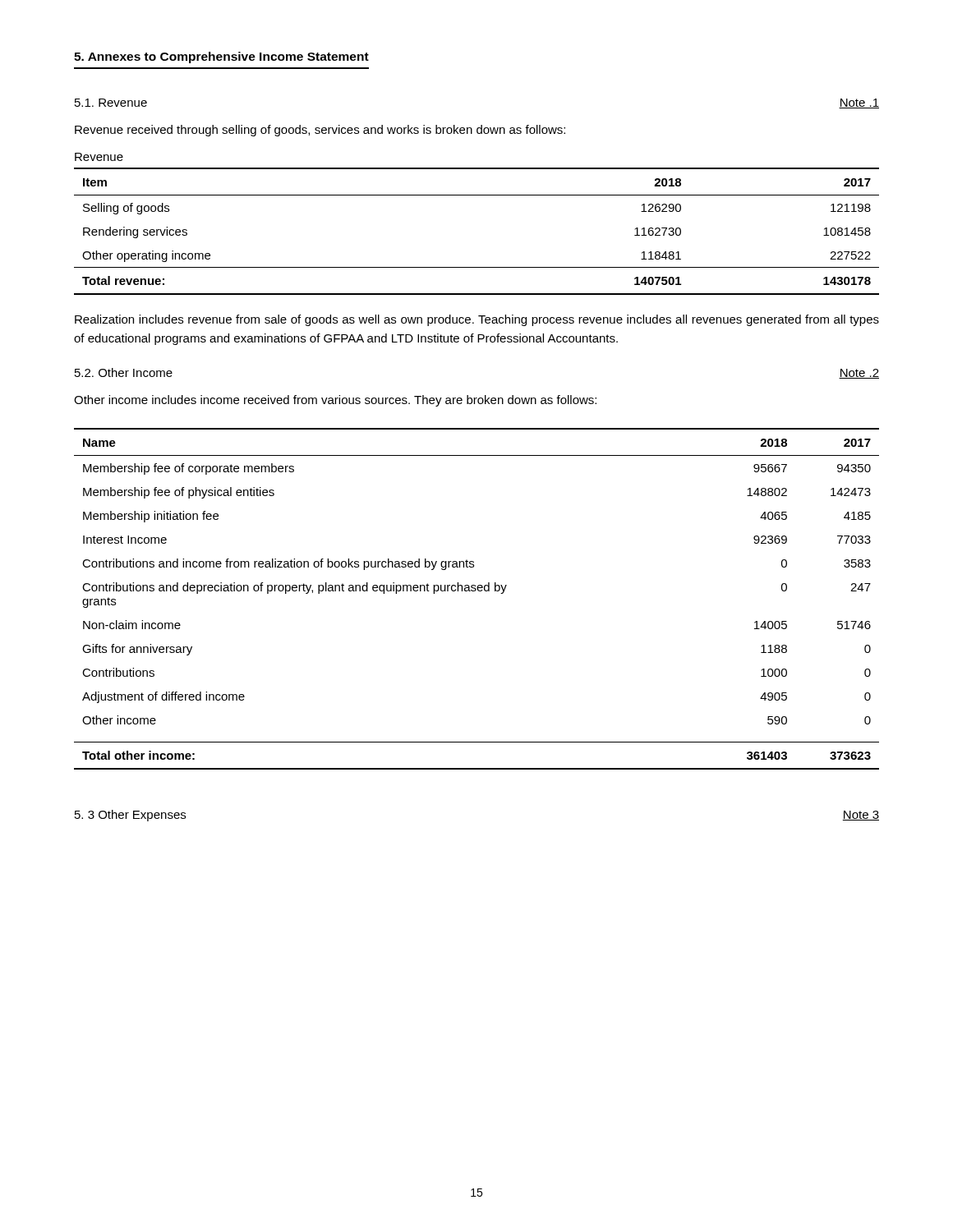Locate the section header that says "5. Annexes to Comprehensive Income"
This screenshot has height=1232, width=953.
[221, 59]
